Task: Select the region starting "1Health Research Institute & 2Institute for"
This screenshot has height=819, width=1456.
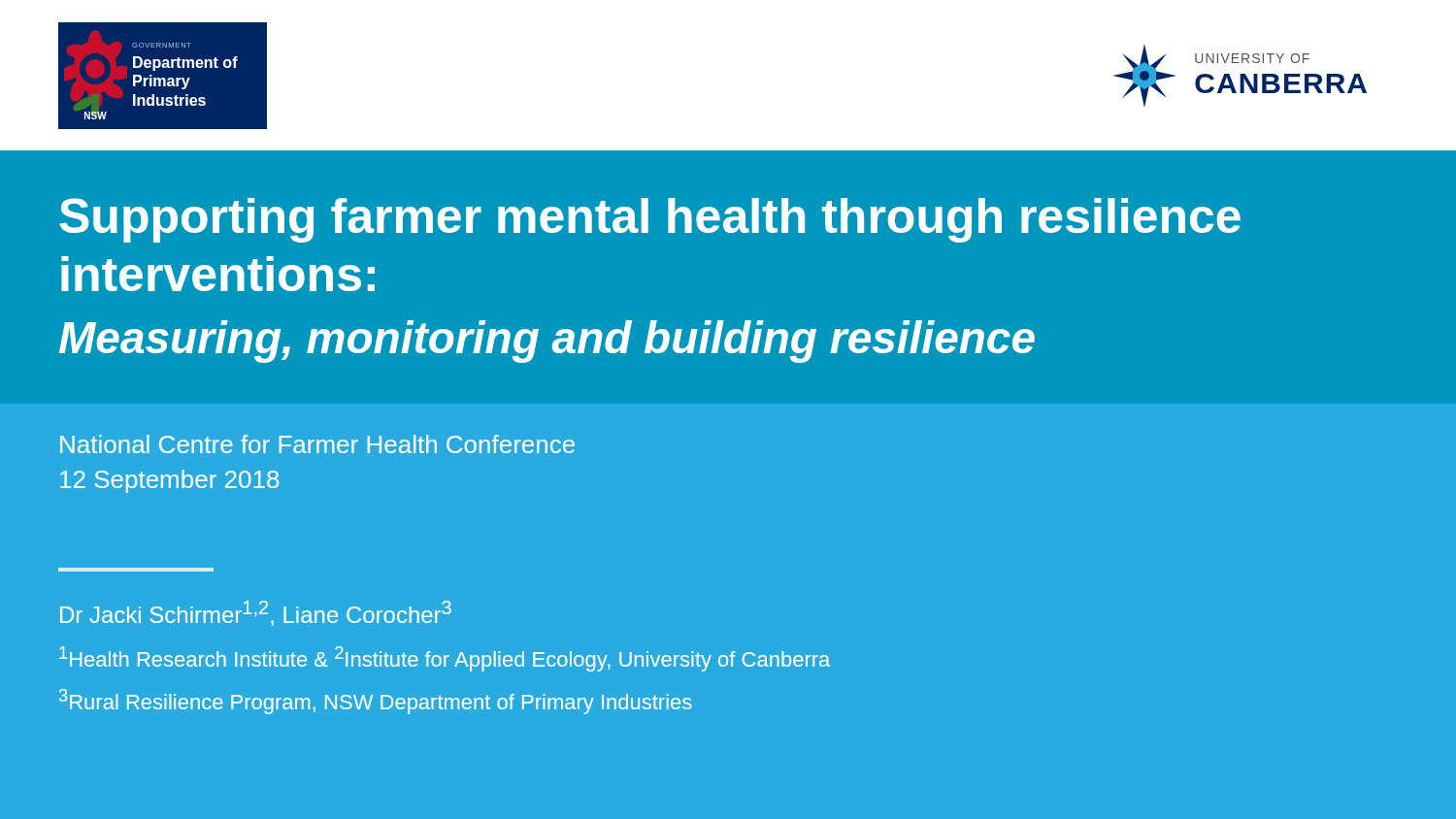Action: [x=444, y=657]
